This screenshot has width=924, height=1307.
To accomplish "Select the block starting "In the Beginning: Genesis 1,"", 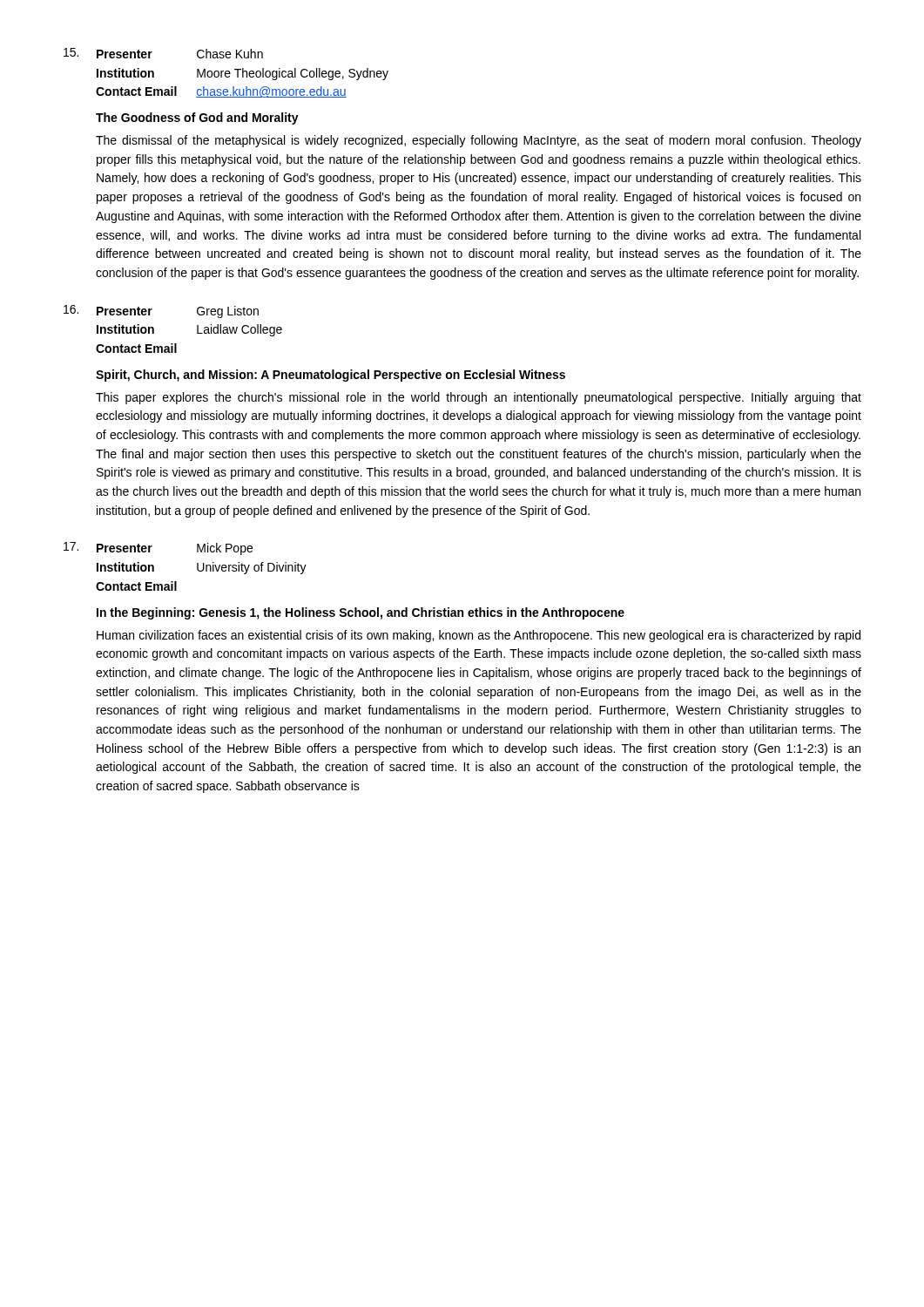I will (360, 612).
